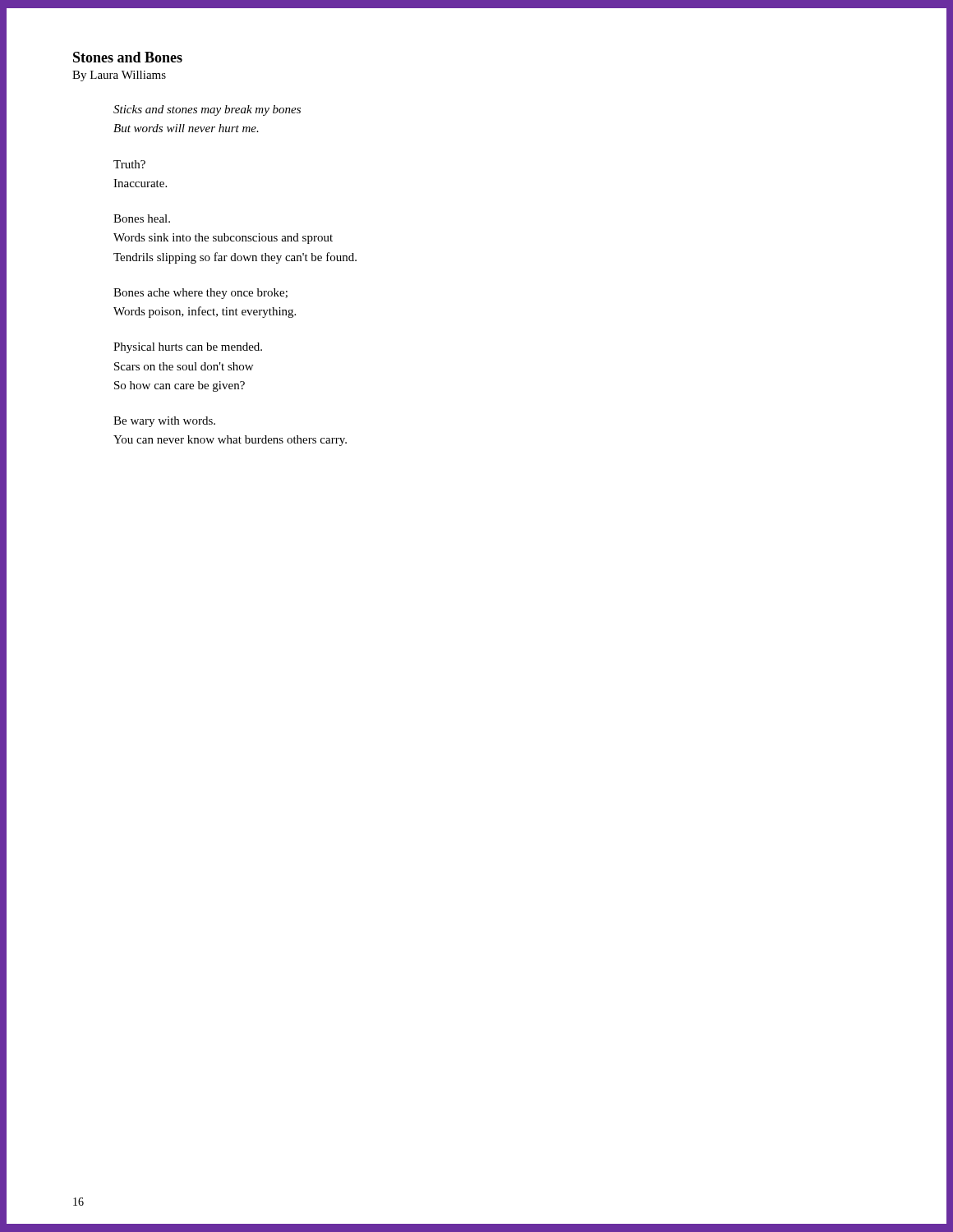Click on the text block starting "Be wary with"
This screenshot has height=1232, width=953.
point(164,422)
